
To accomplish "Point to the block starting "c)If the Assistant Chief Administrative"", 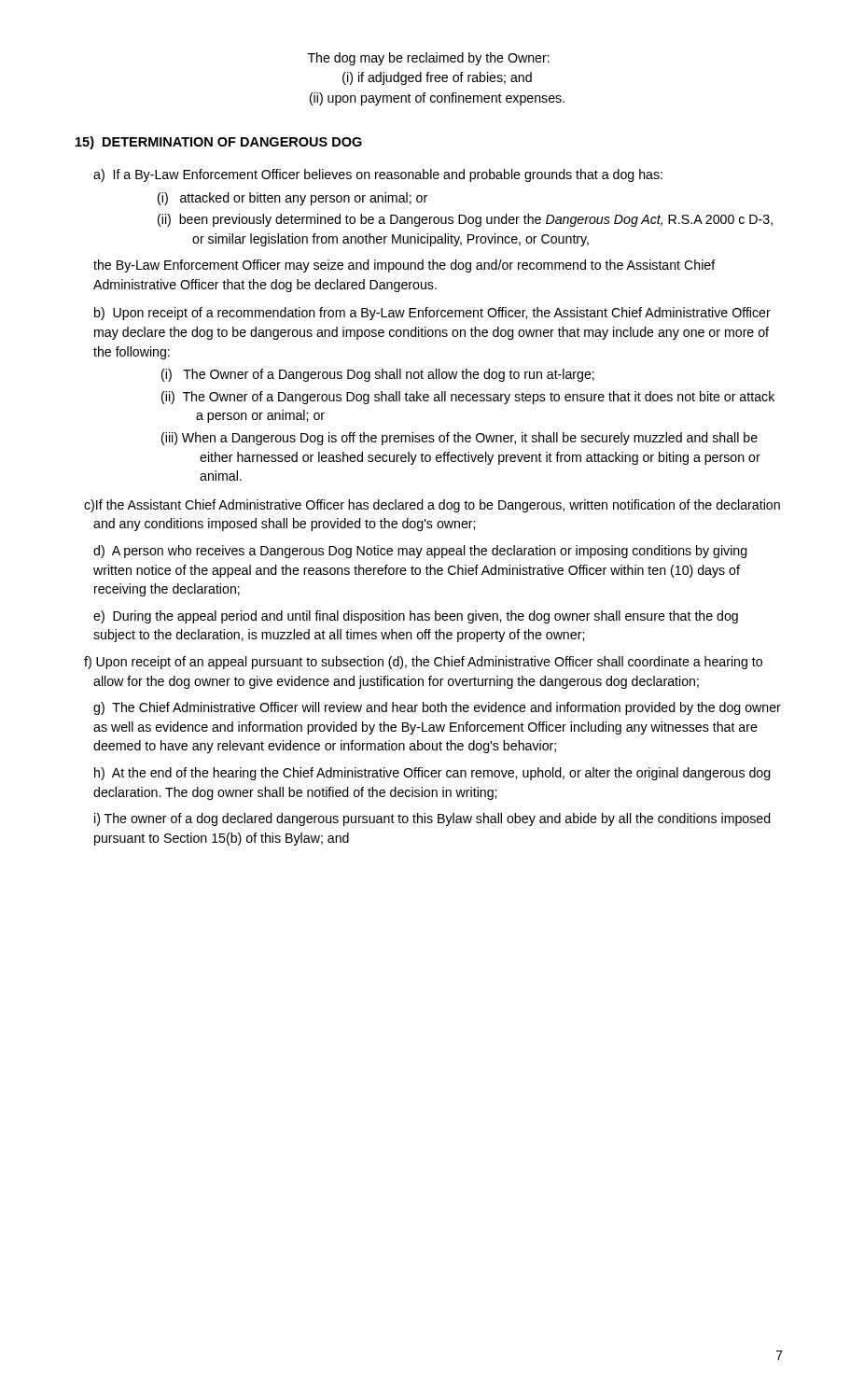I will coord(433,515).
